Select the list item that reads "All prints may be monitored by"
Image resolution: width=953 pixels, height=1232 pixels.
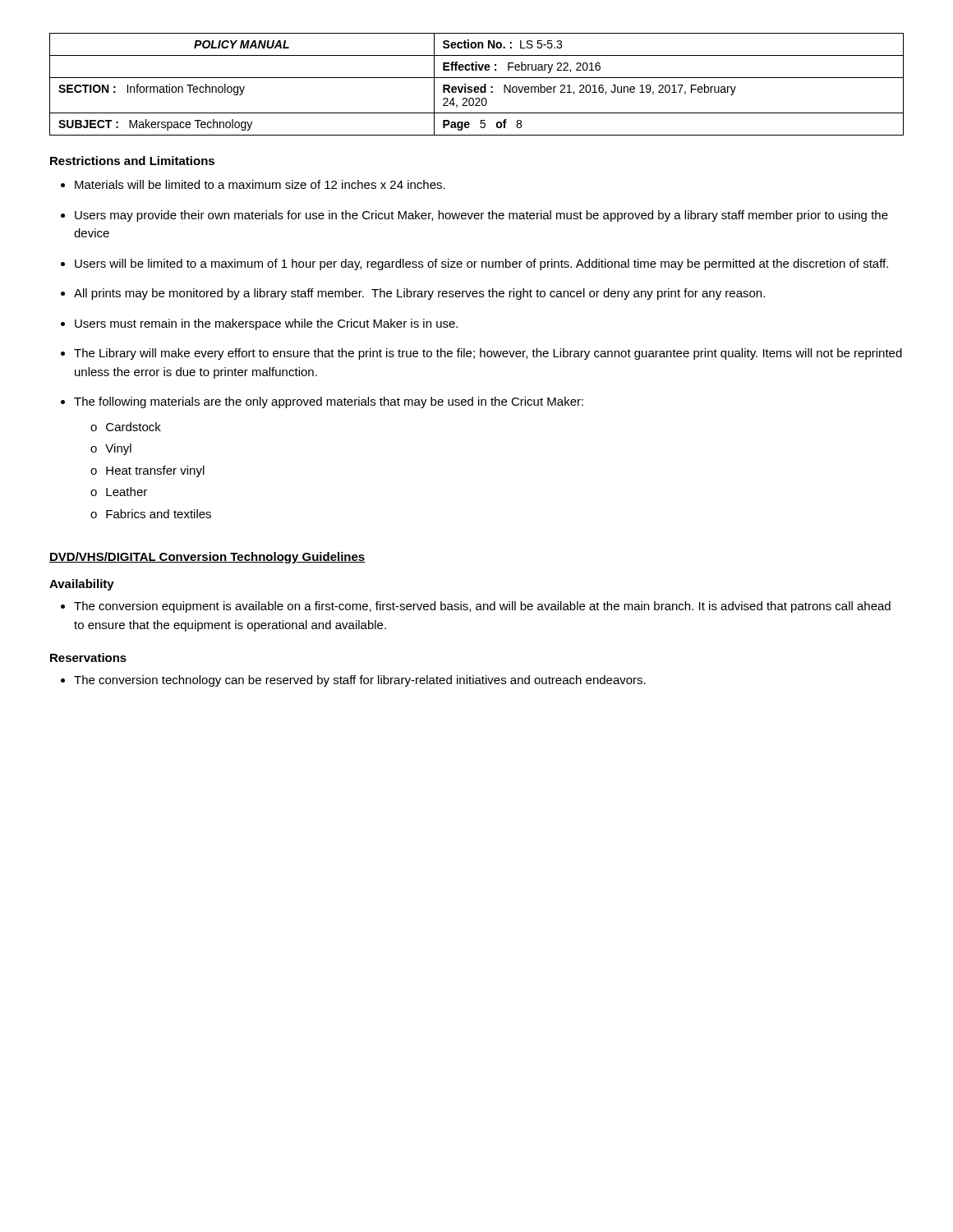click(489, 293)
